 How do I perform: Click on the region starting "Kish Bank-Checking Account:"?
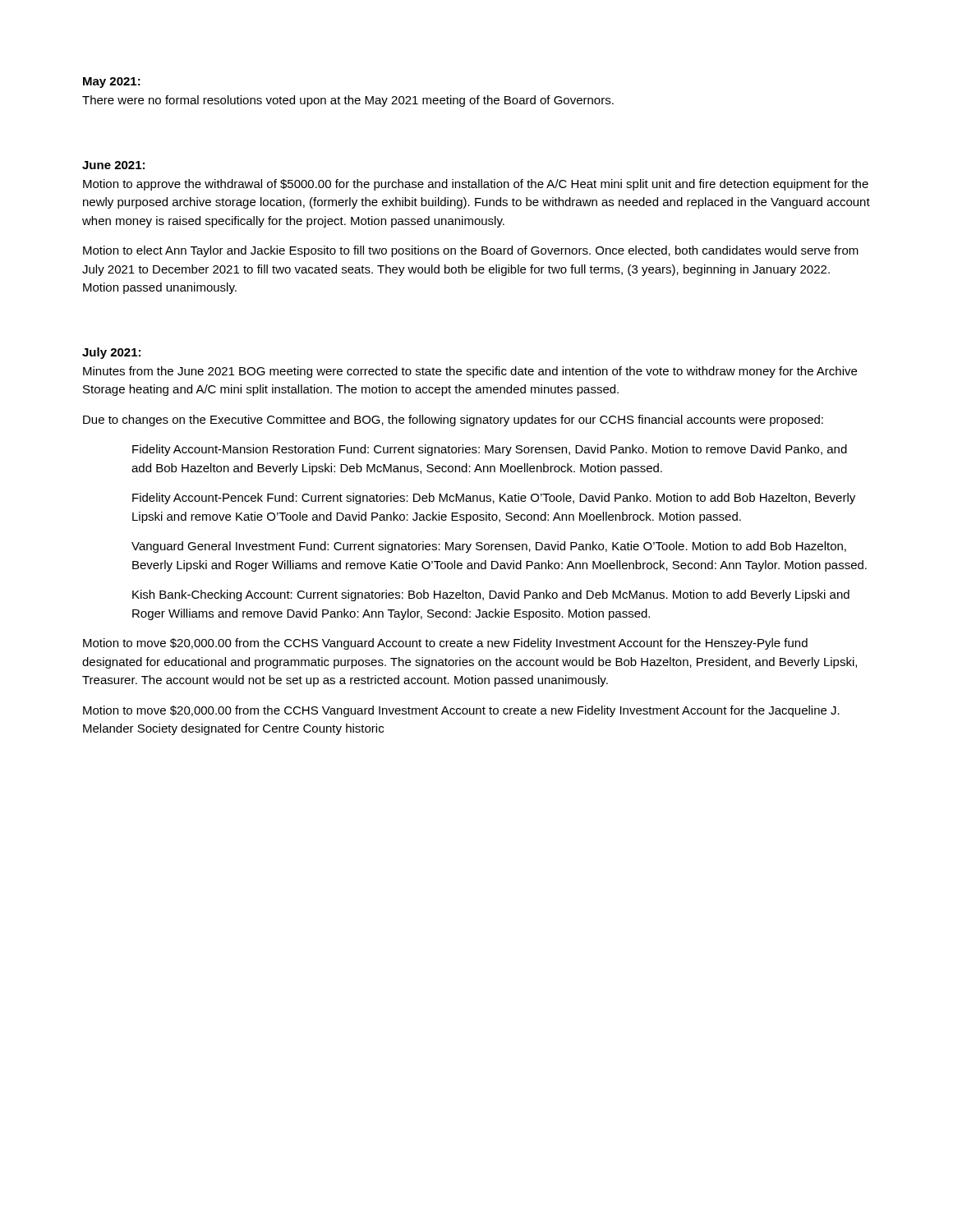491,603
